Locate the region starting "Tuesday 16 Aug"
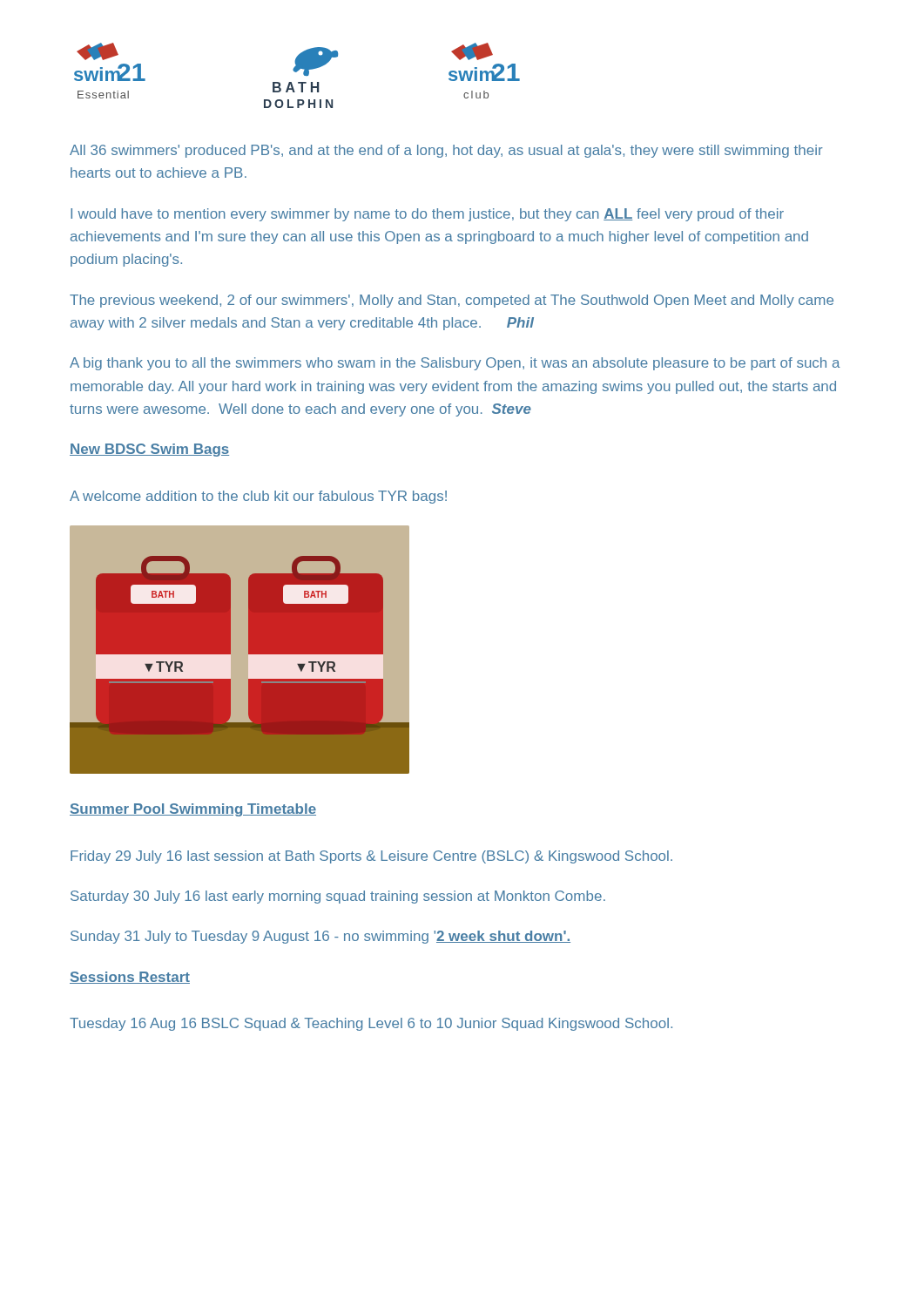 click(372, 1024)
